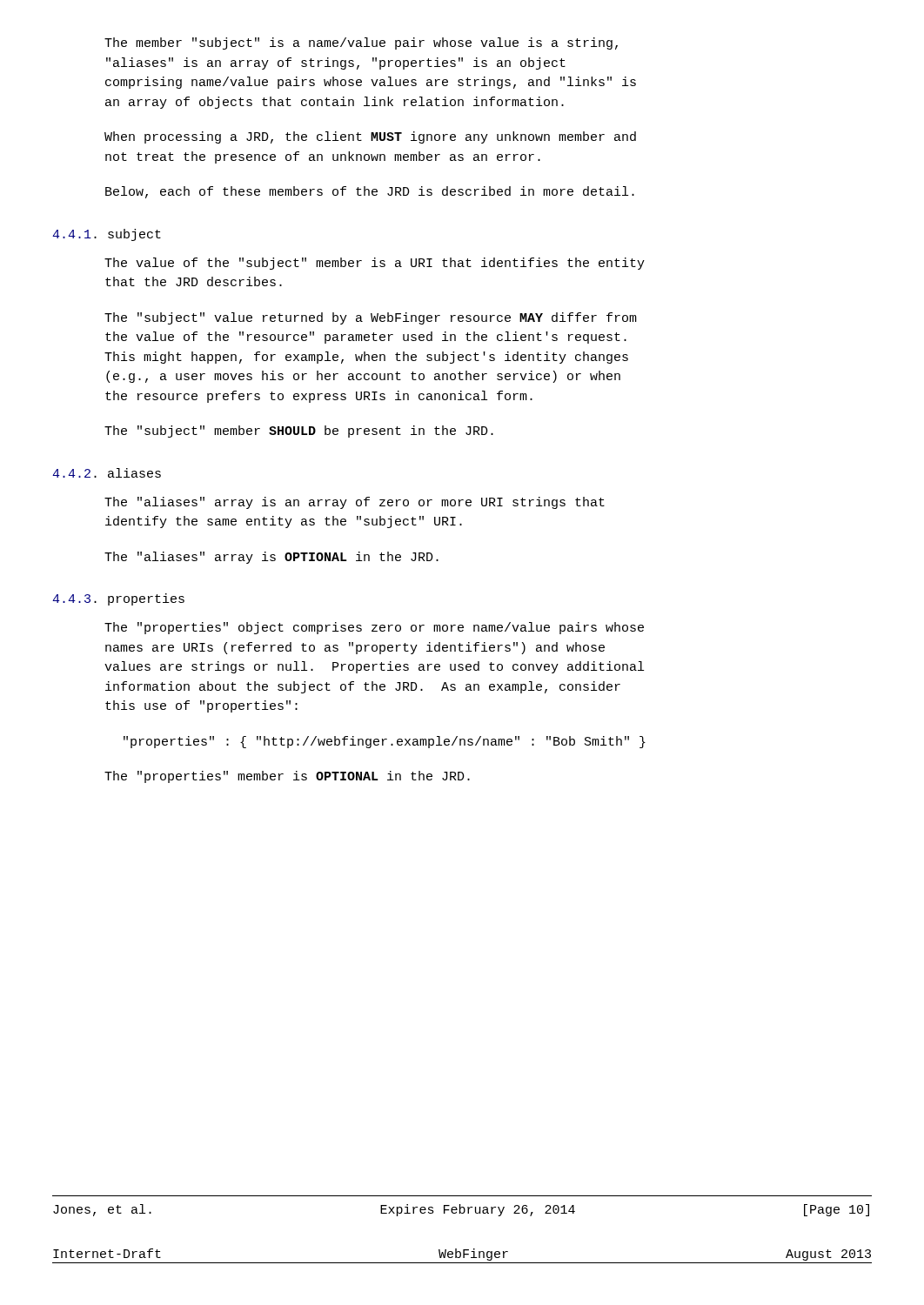
Task: Locate the section header containing "4.4.2. aliases"
Action: 107,474
